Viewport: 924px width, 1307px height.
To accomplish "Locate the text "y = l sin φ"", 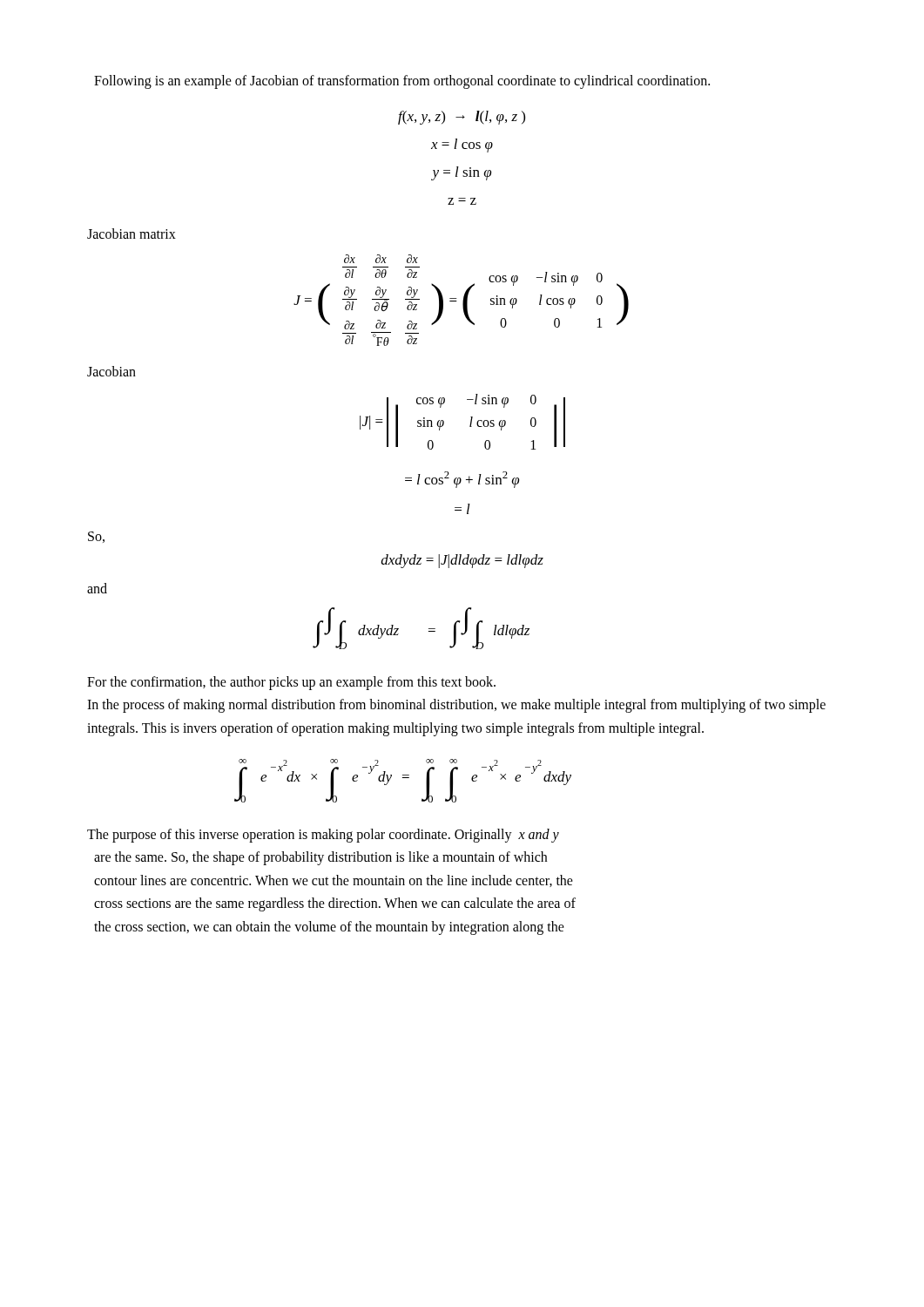I will pos(462,172).
